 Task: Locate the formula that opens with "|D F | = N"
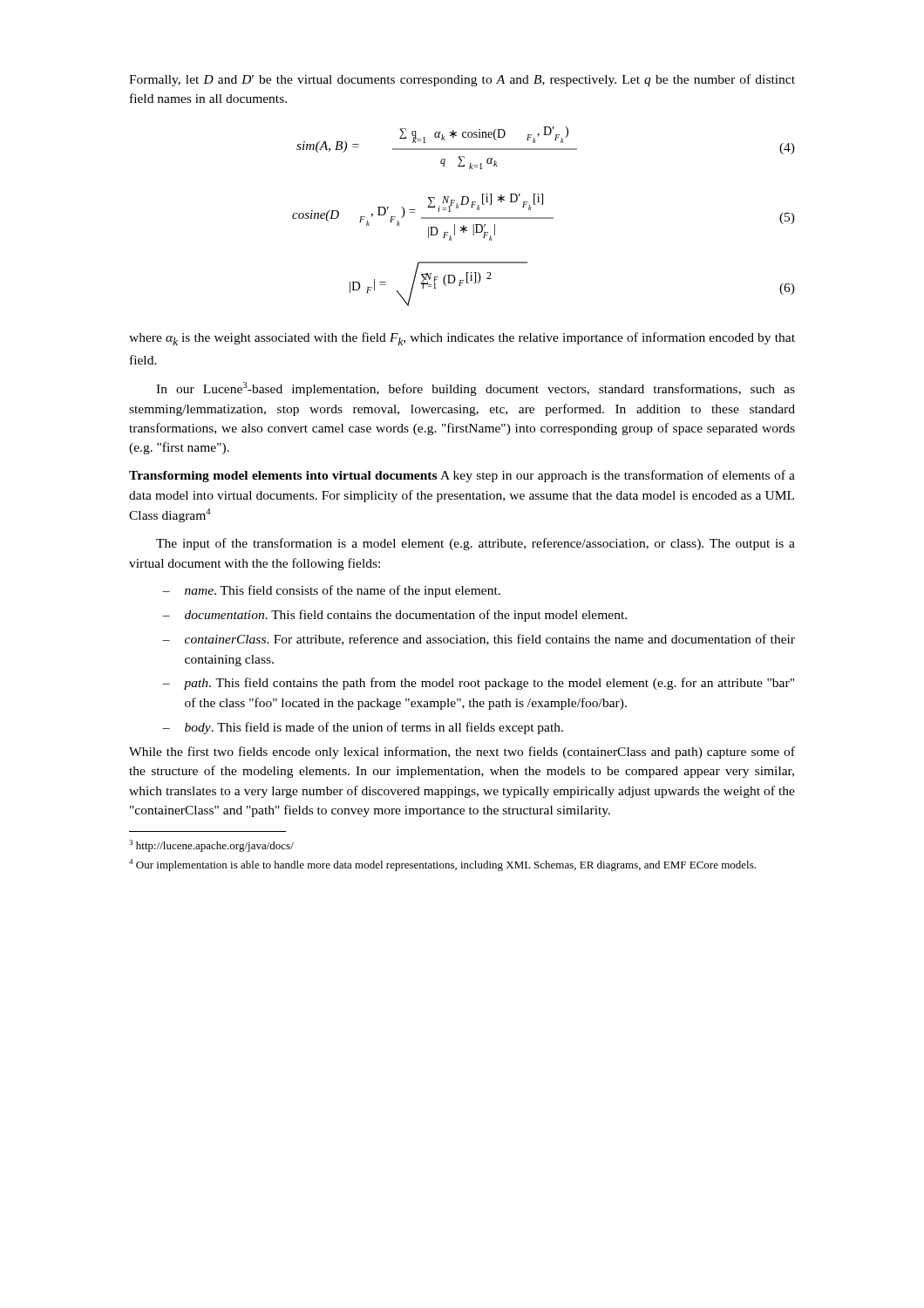click(x=462, y=288)
